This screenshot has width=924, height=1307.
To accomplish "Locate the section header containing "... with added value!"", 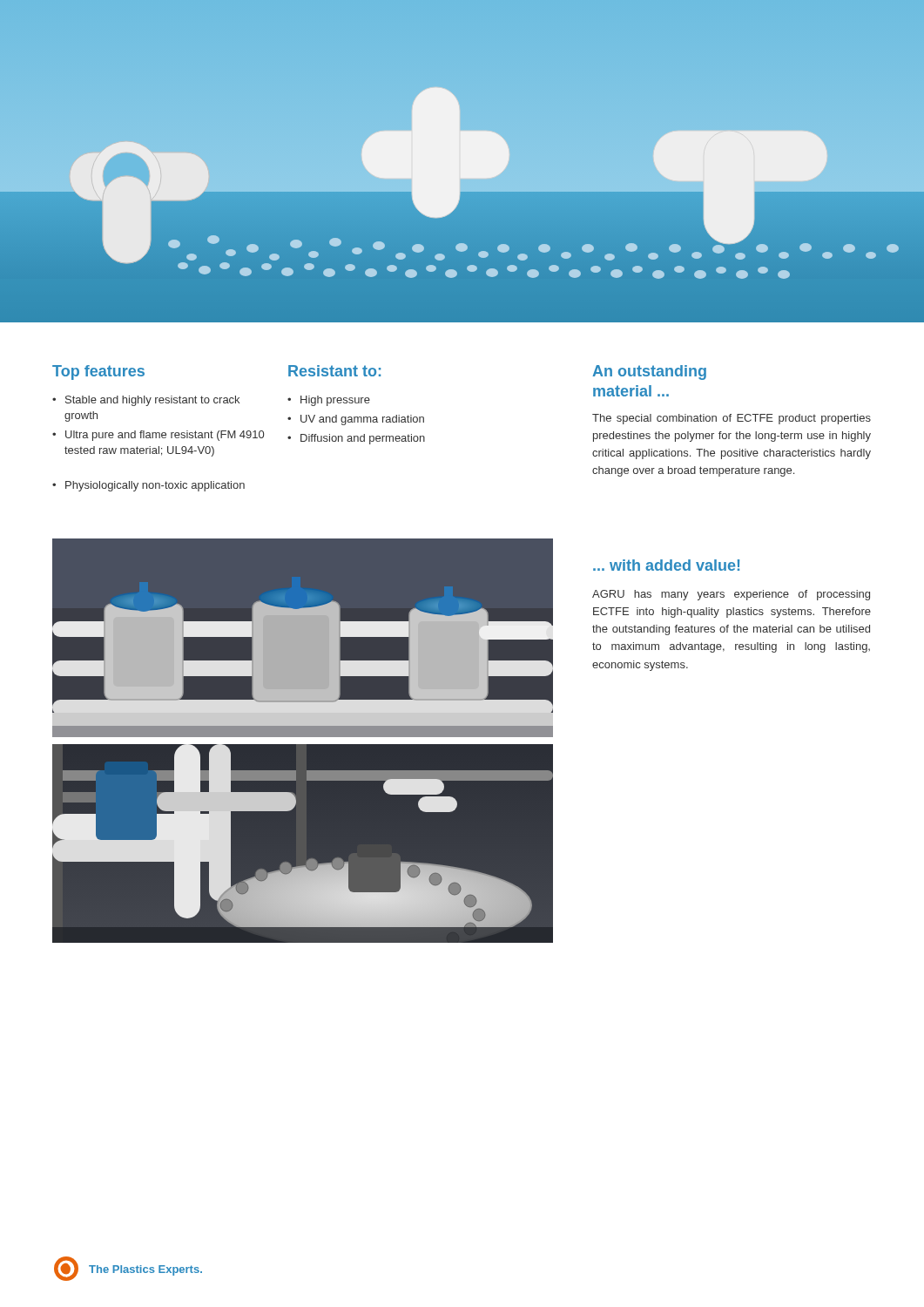I will click(667, 565).
